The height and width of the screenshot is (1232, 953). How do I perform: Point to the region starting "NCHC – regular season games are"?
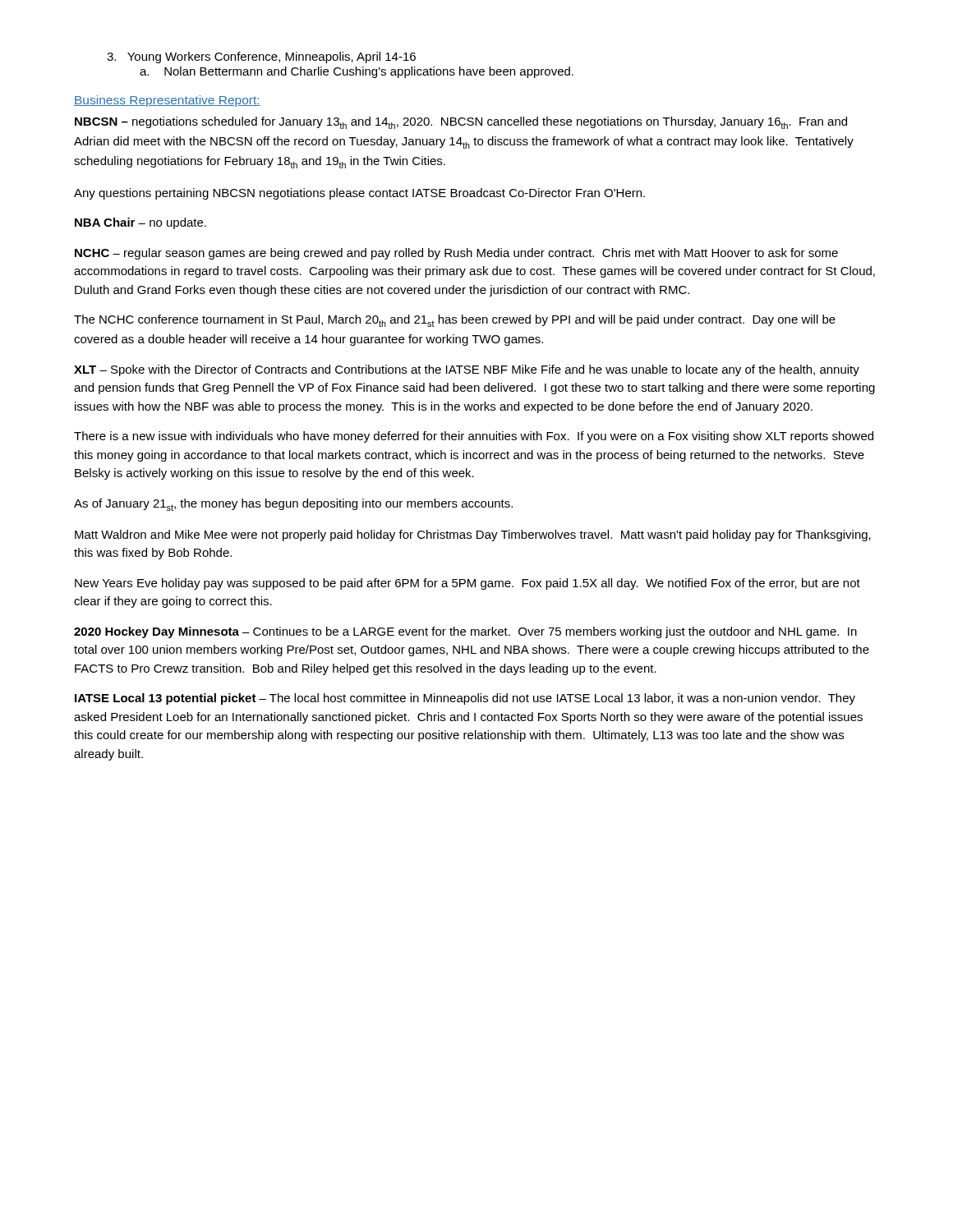click(x=475, y=271)
